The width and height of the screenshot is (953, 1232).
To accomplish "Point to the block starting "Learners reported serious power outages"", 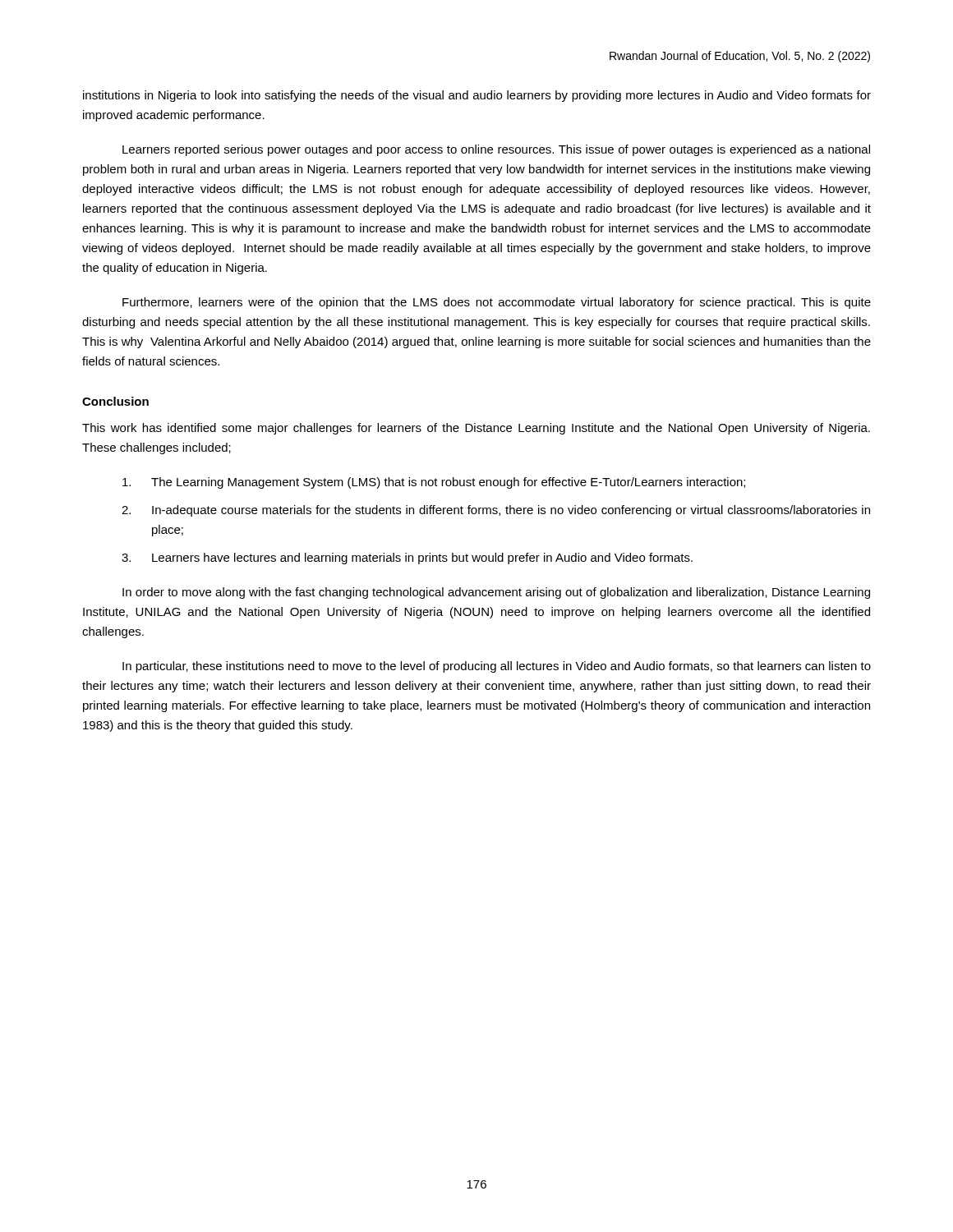I will click(x=476, y=208).
